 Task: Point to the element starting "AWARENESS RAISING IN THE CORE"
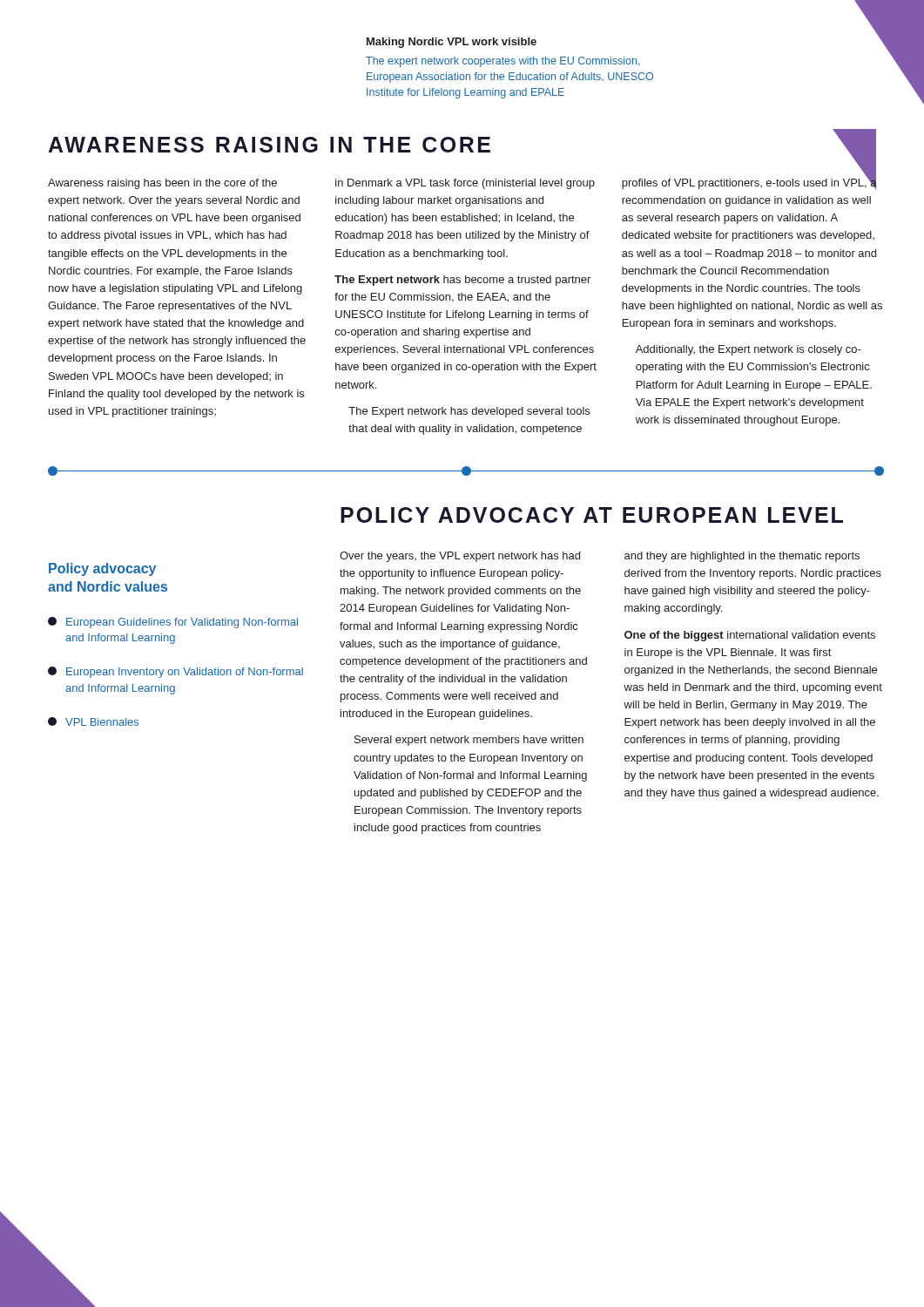379,145
